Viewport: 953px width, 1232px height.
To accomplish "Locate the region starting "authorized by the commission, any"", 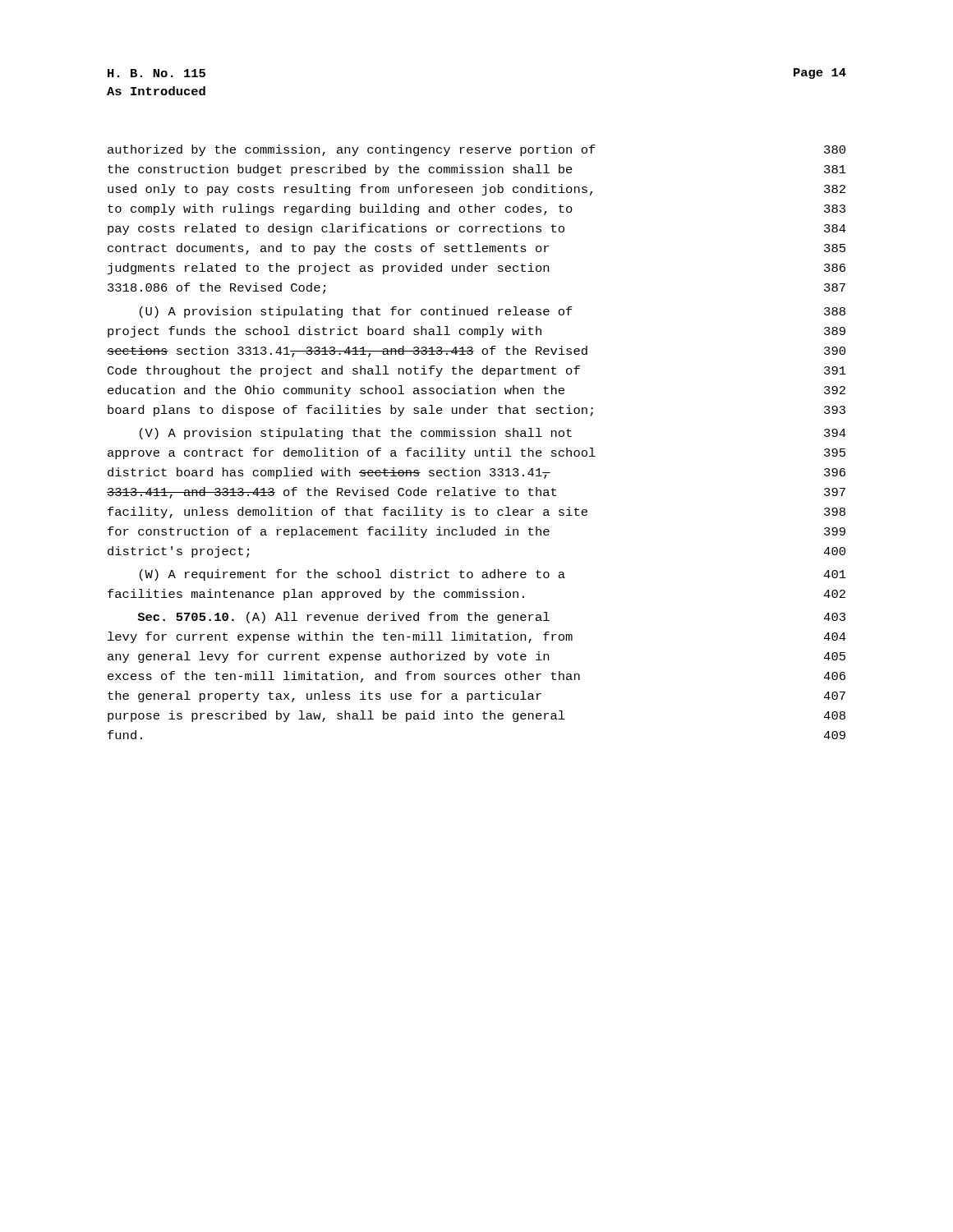I will 476,443.
